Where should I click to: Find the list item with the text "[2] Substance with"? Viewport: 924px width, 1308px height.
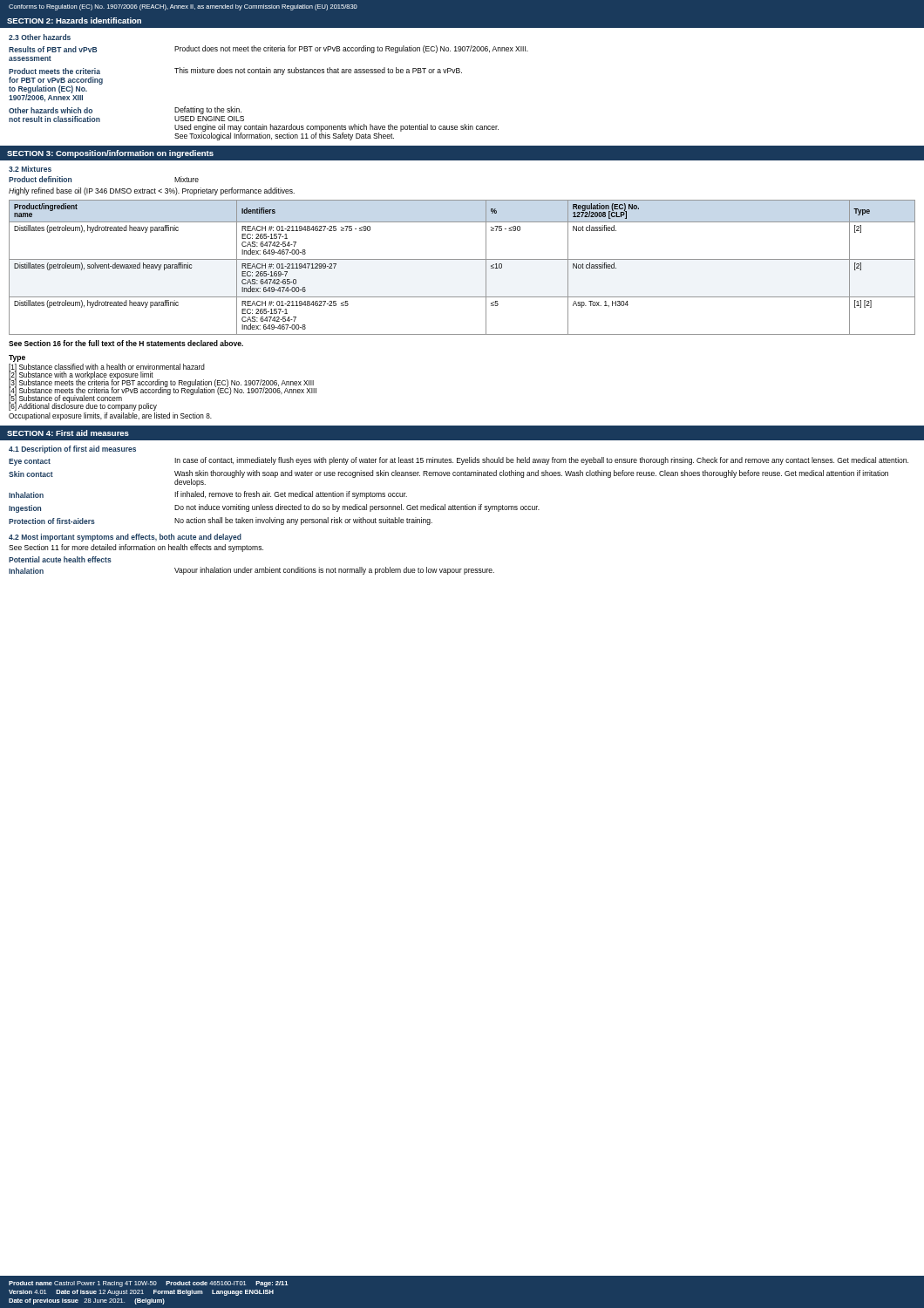click(81, 375)
